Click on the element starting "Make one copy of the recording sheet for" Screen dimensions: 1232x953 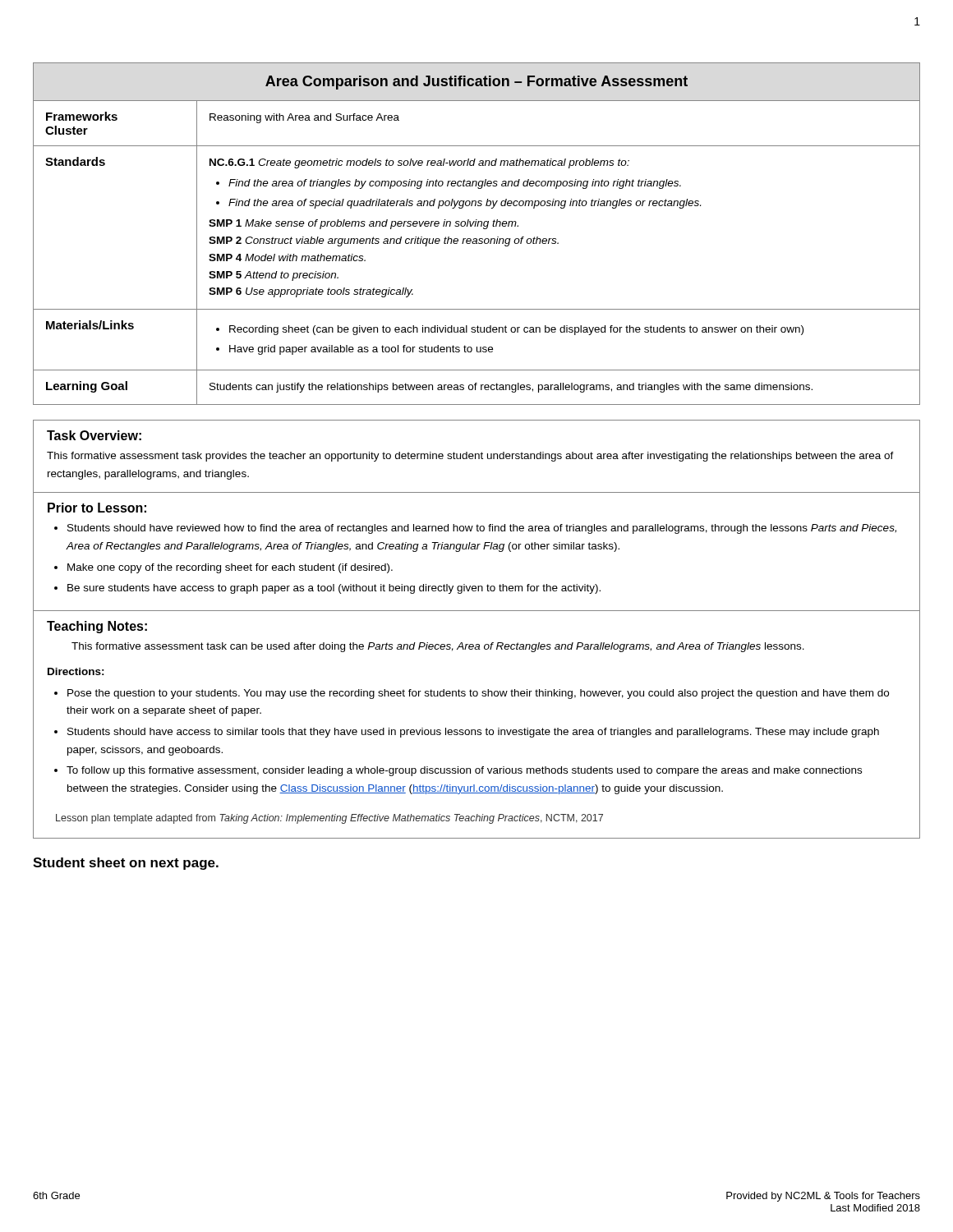pos(230,567)
